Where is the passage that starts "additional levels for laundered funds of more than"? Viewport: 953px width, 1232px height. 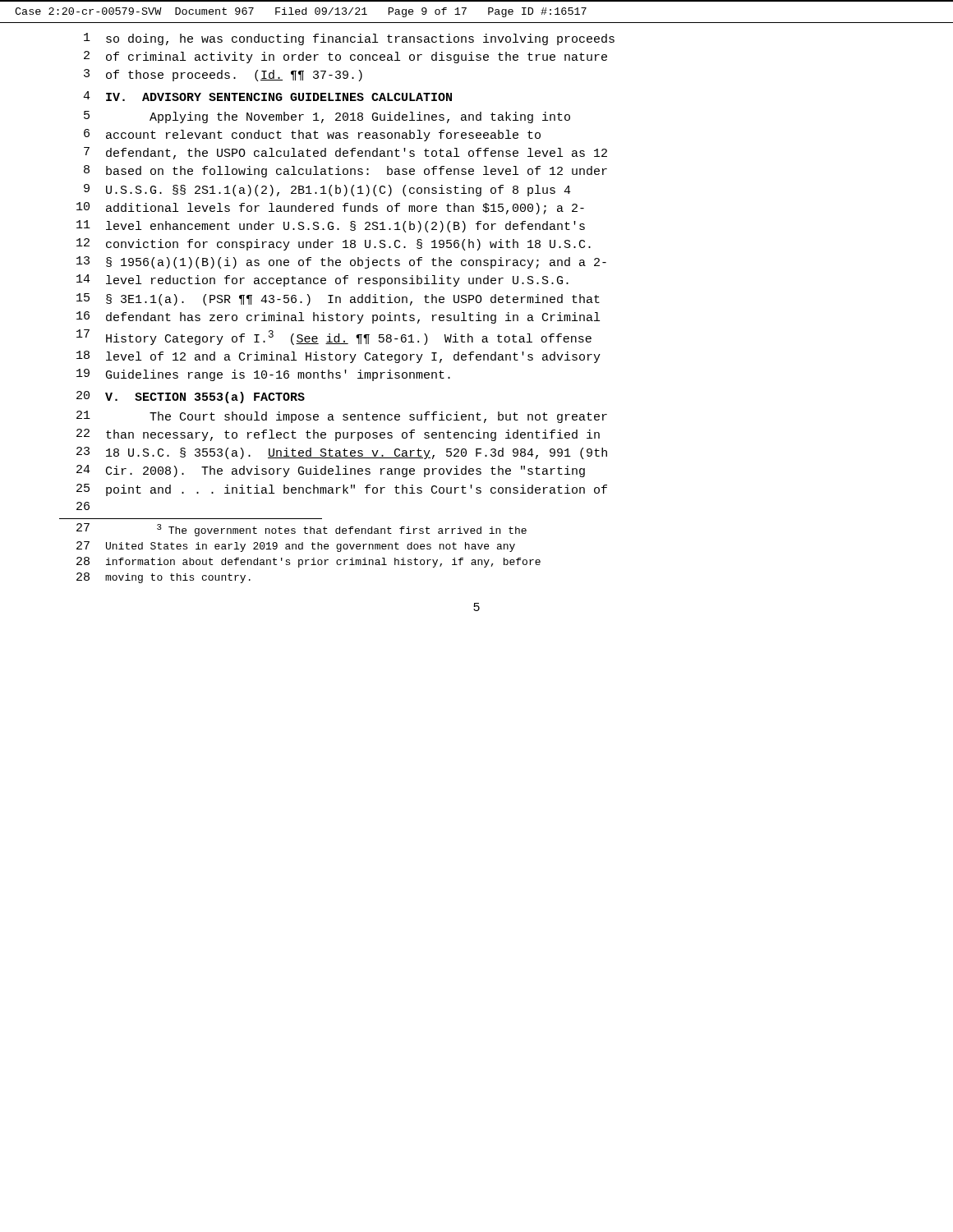tap(345, 209)
